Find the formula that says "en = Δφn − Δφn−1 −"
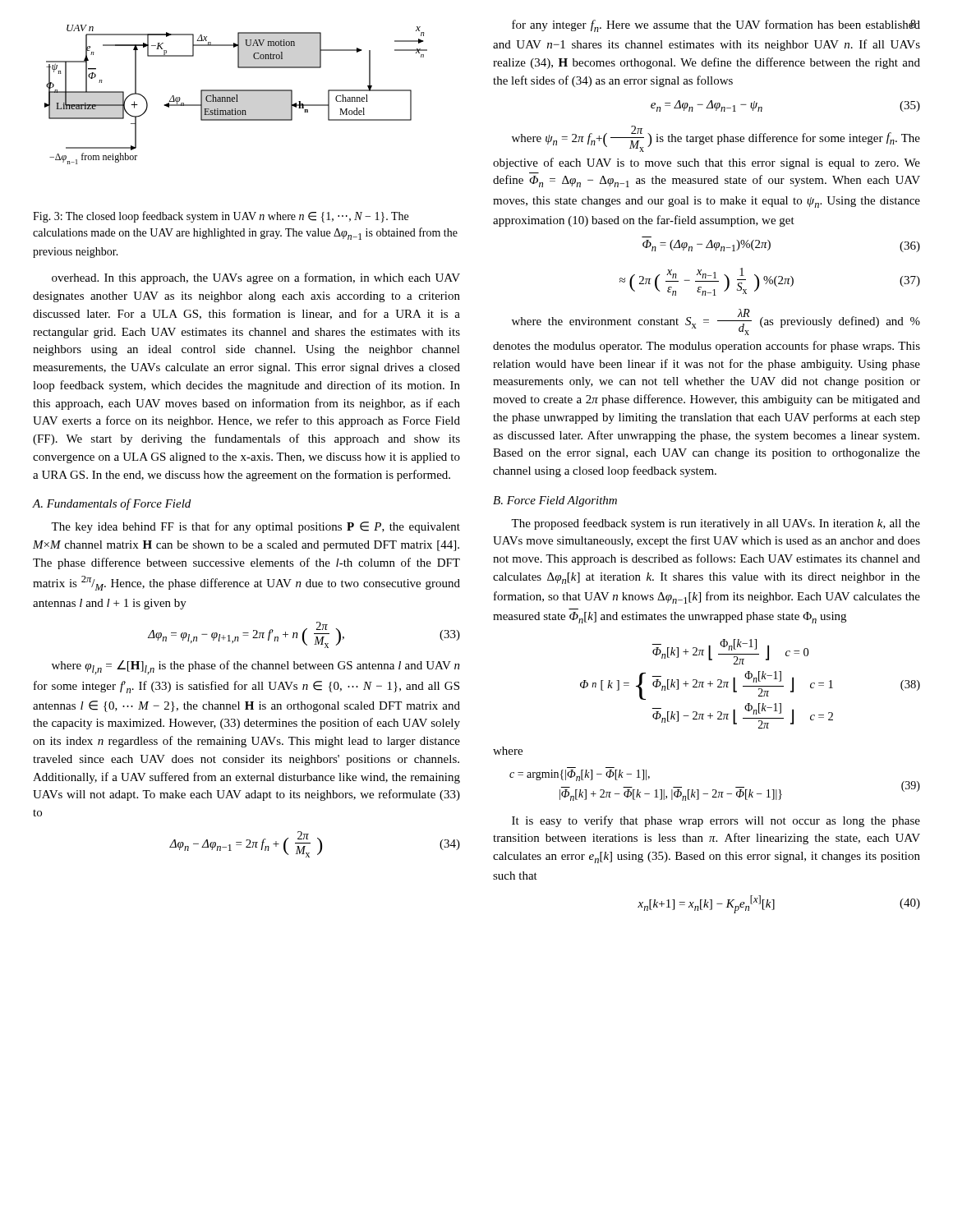953x1232 pixels. click(x=709, y=106)
